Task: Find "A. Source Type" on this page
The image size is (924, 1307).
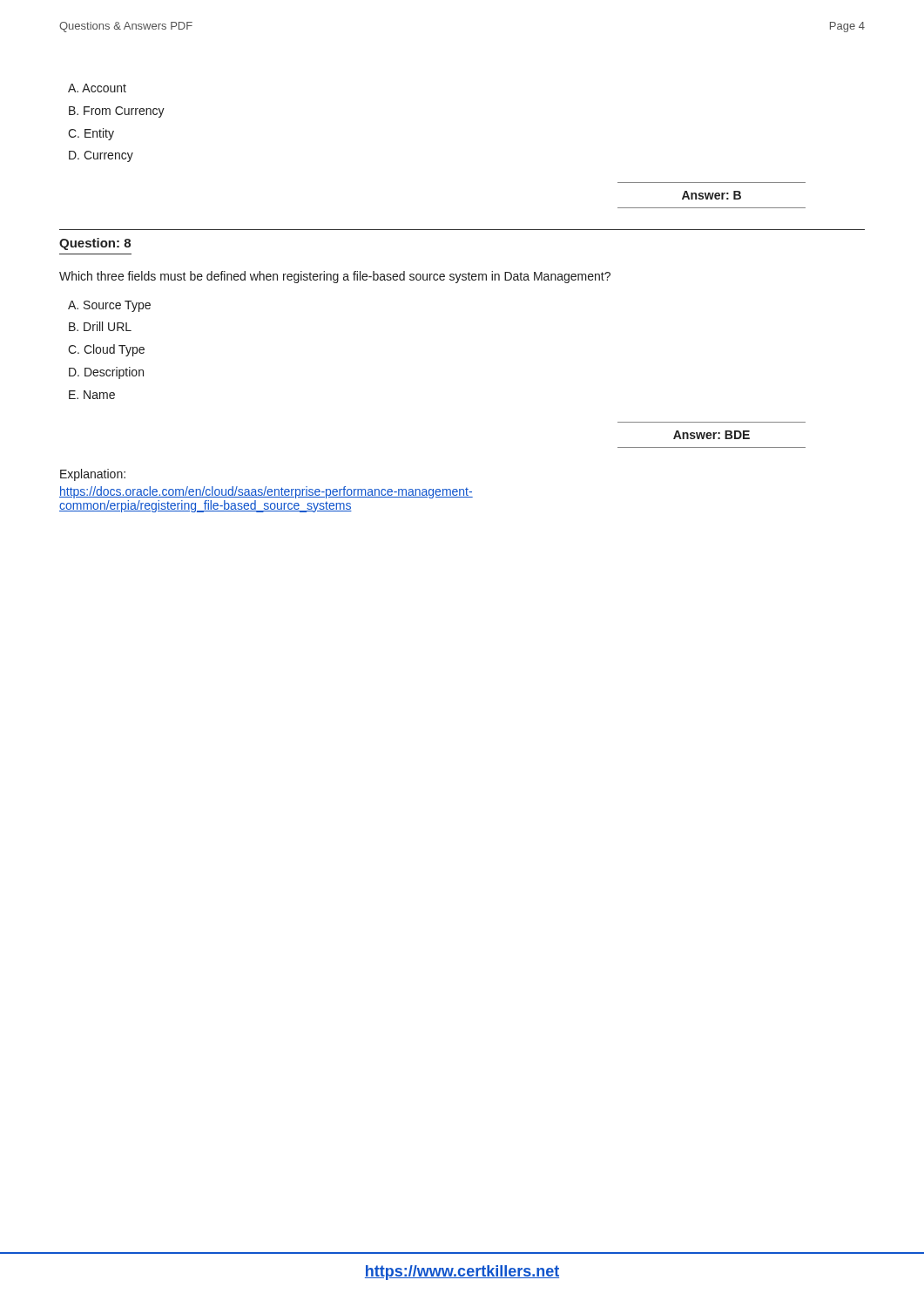Action: (x=109, y=305)
